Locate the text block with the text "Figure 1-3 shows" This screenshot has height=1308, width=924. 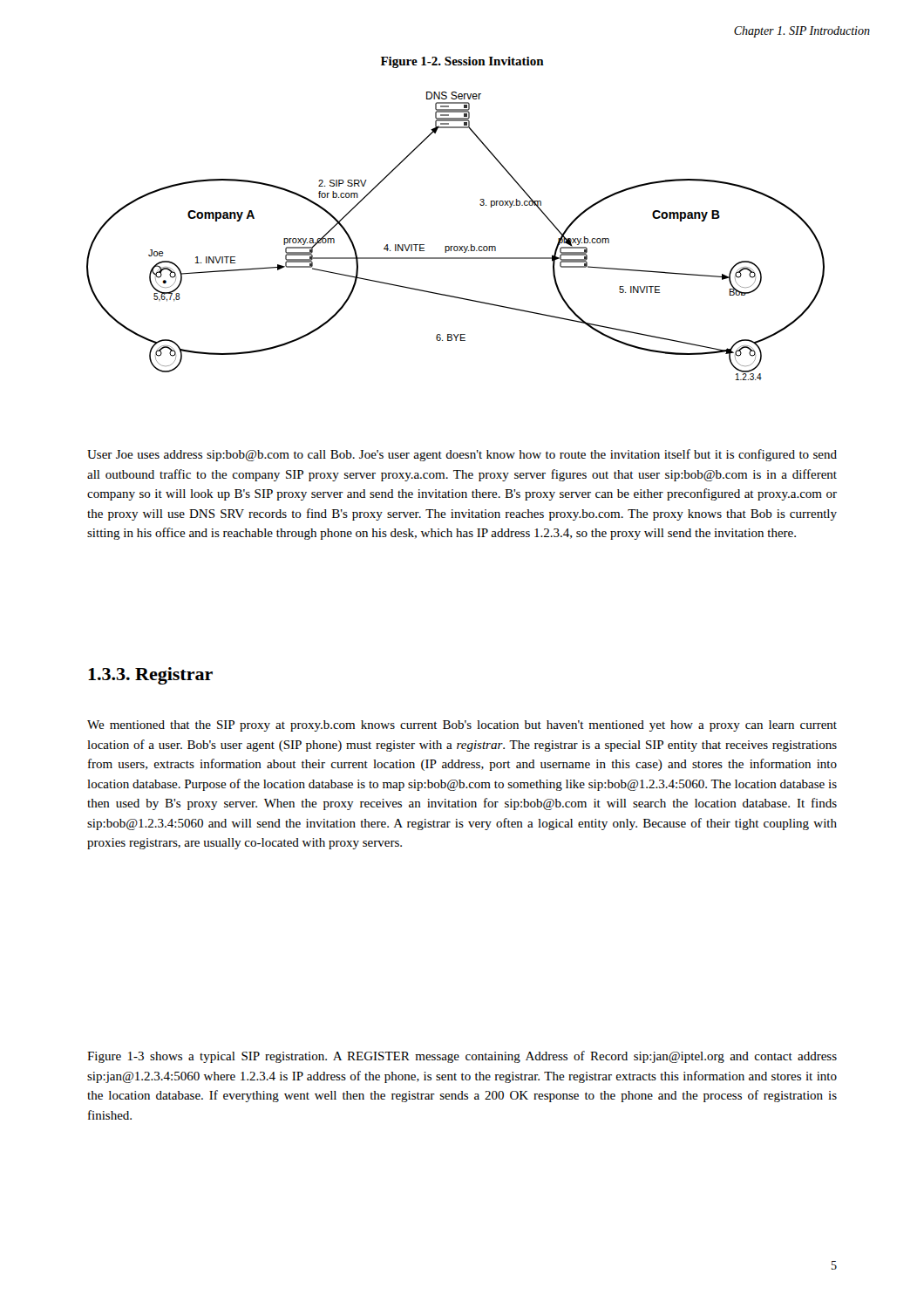(462, 1085)
